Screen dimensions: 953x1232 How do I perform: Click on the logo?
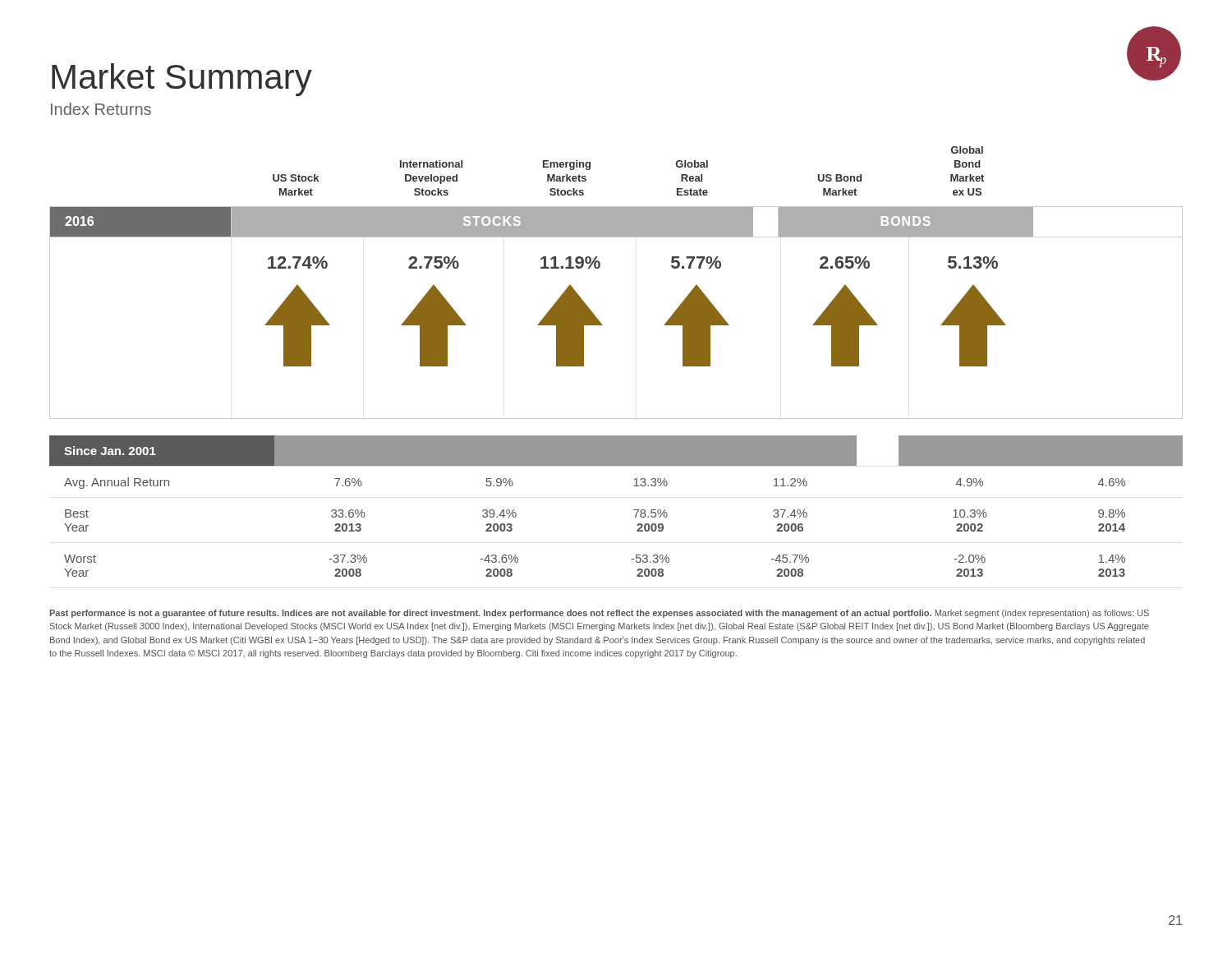click(x=1154, y=53)
